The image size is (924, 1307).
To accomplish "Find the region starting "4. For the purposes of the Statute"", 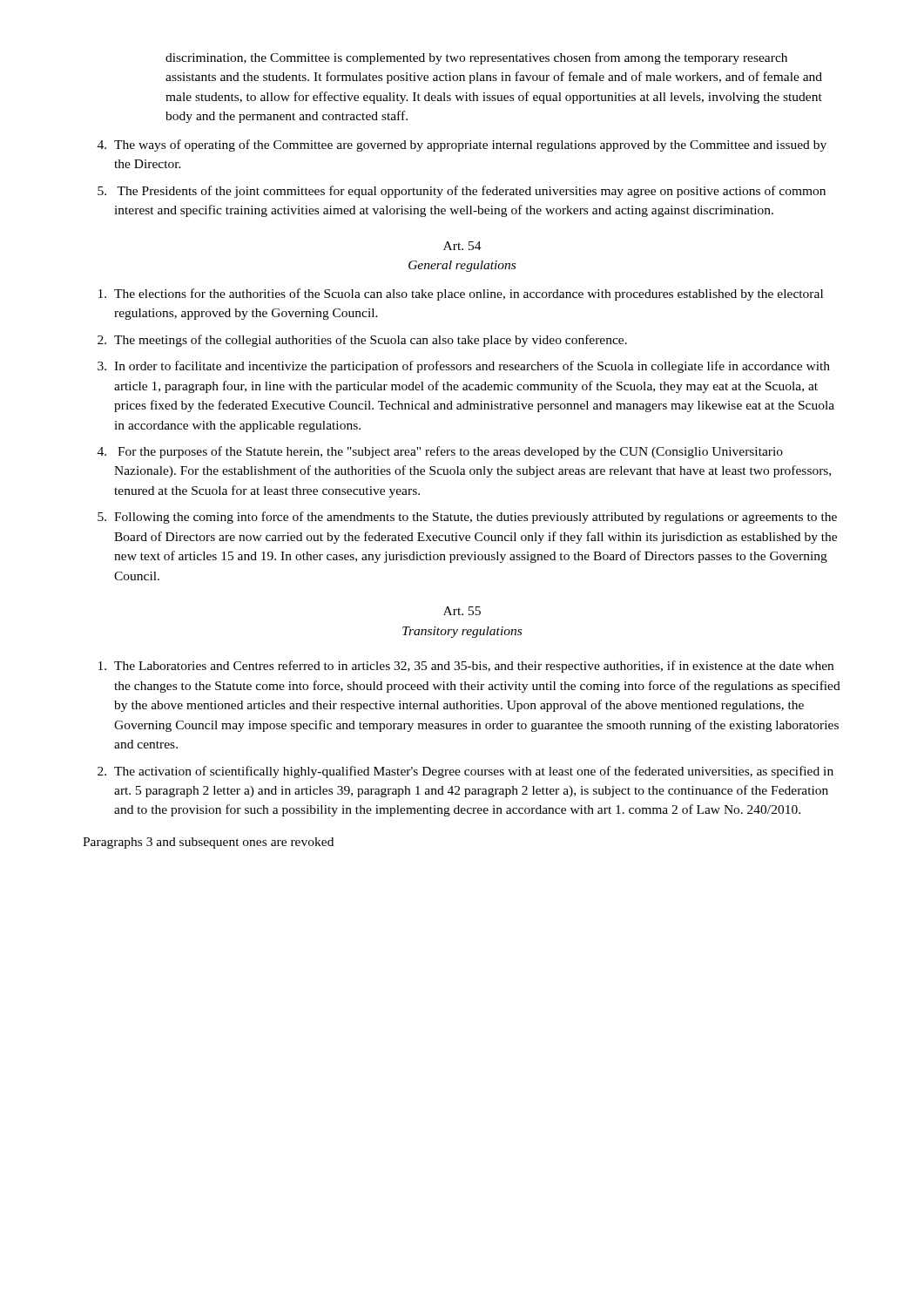I will (x=462, y=471).
